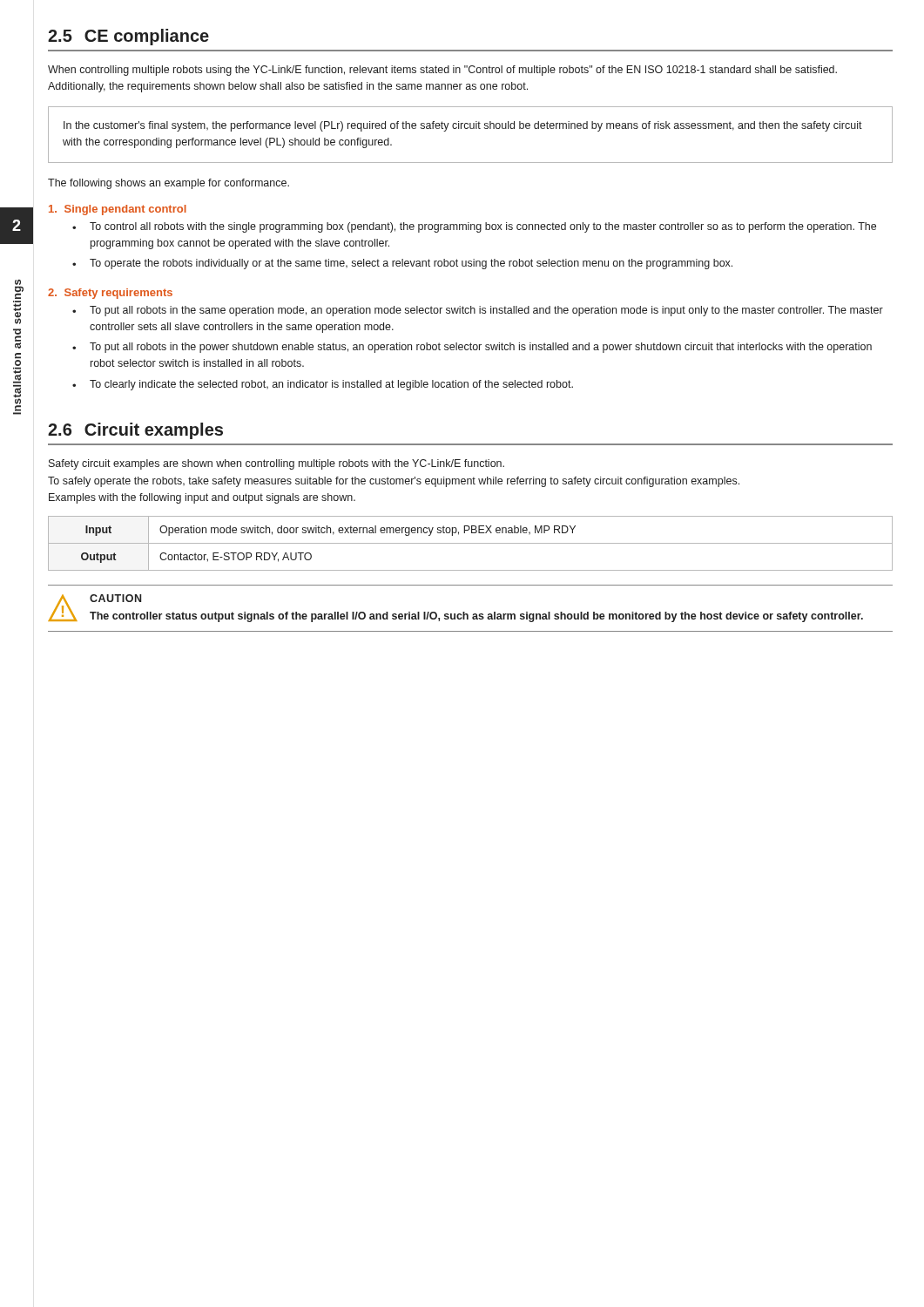924x1307 pixels.
Task: Select the text block that reads "In the customer's final system, the performance"
Action: 462,134
